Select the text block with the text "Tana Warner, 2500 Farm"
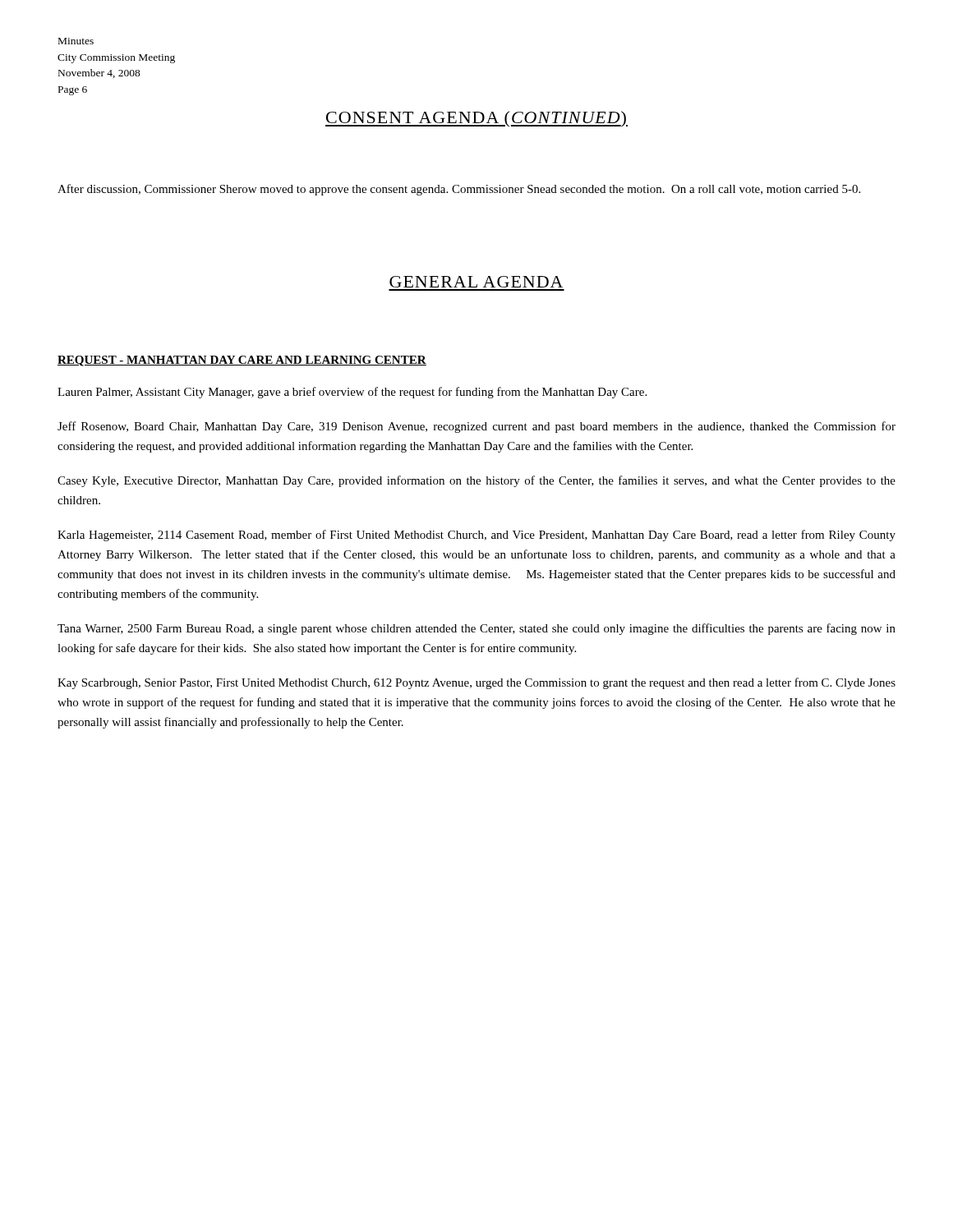Image resolution: width=953 pixels, height=1232 pixels. coord(476,638)
